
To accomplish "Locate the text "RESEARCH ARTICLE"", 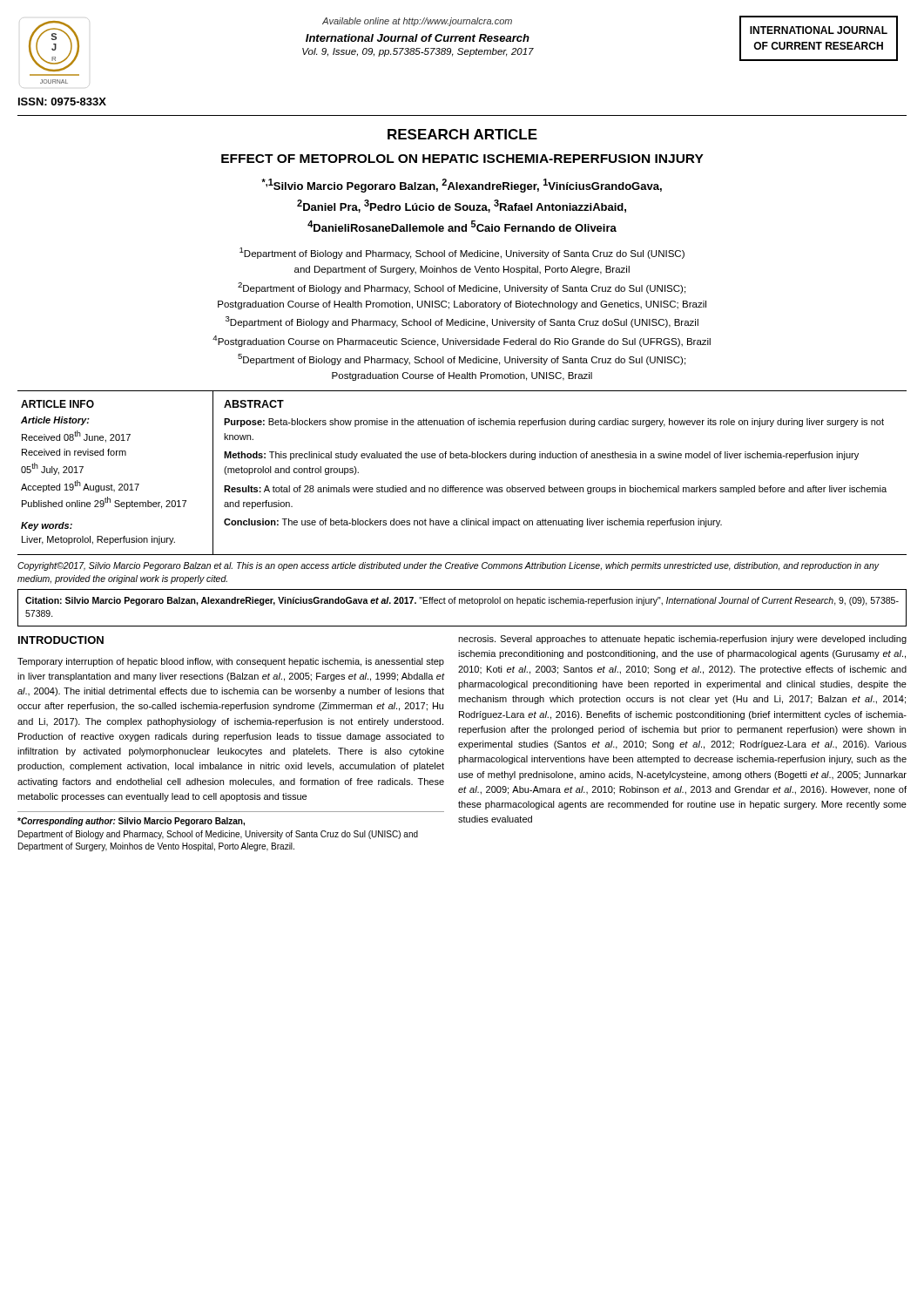I will coord(462,135).
